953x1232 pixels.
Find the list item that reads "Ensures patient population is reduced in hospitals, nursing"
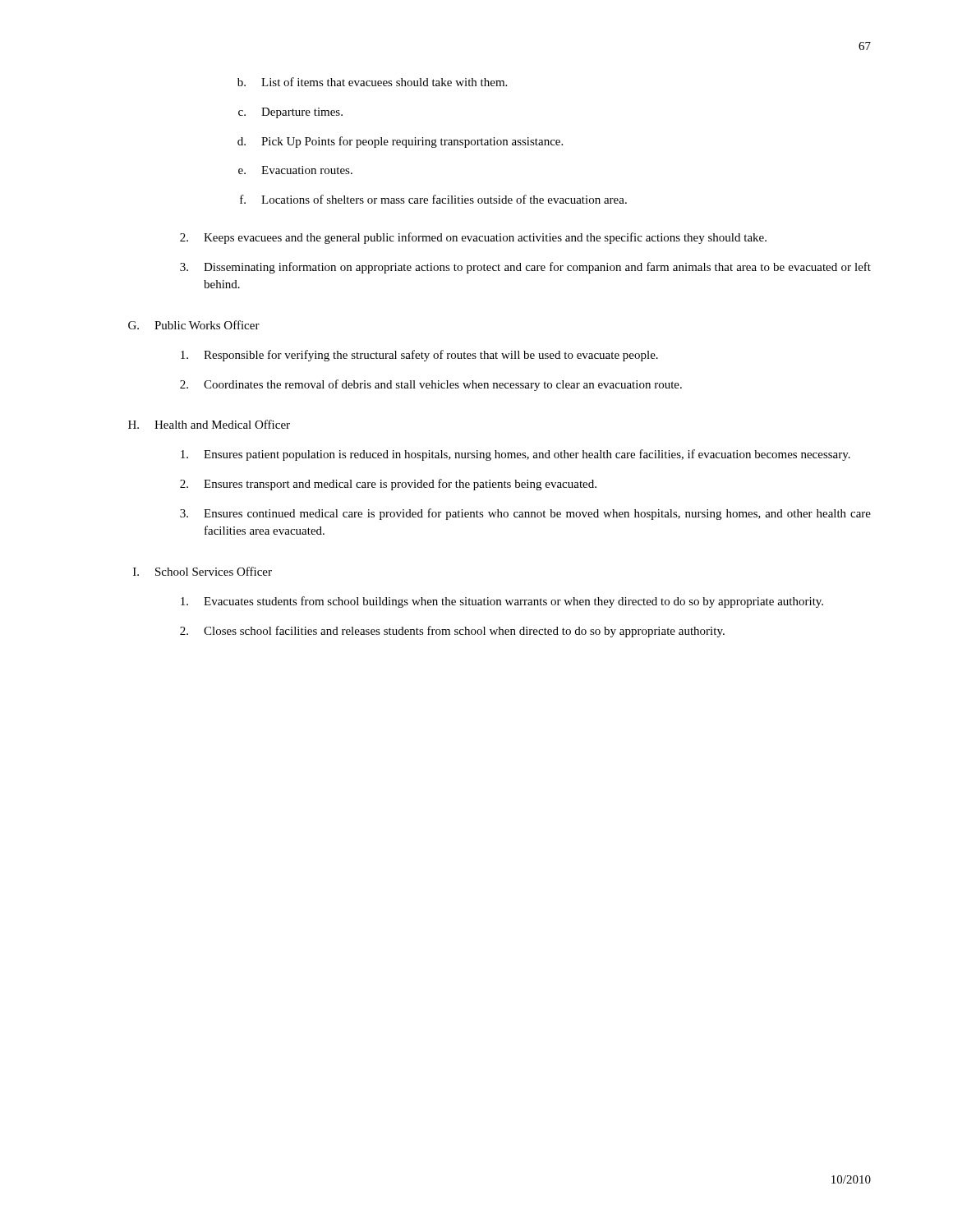(x=505, y=455)
